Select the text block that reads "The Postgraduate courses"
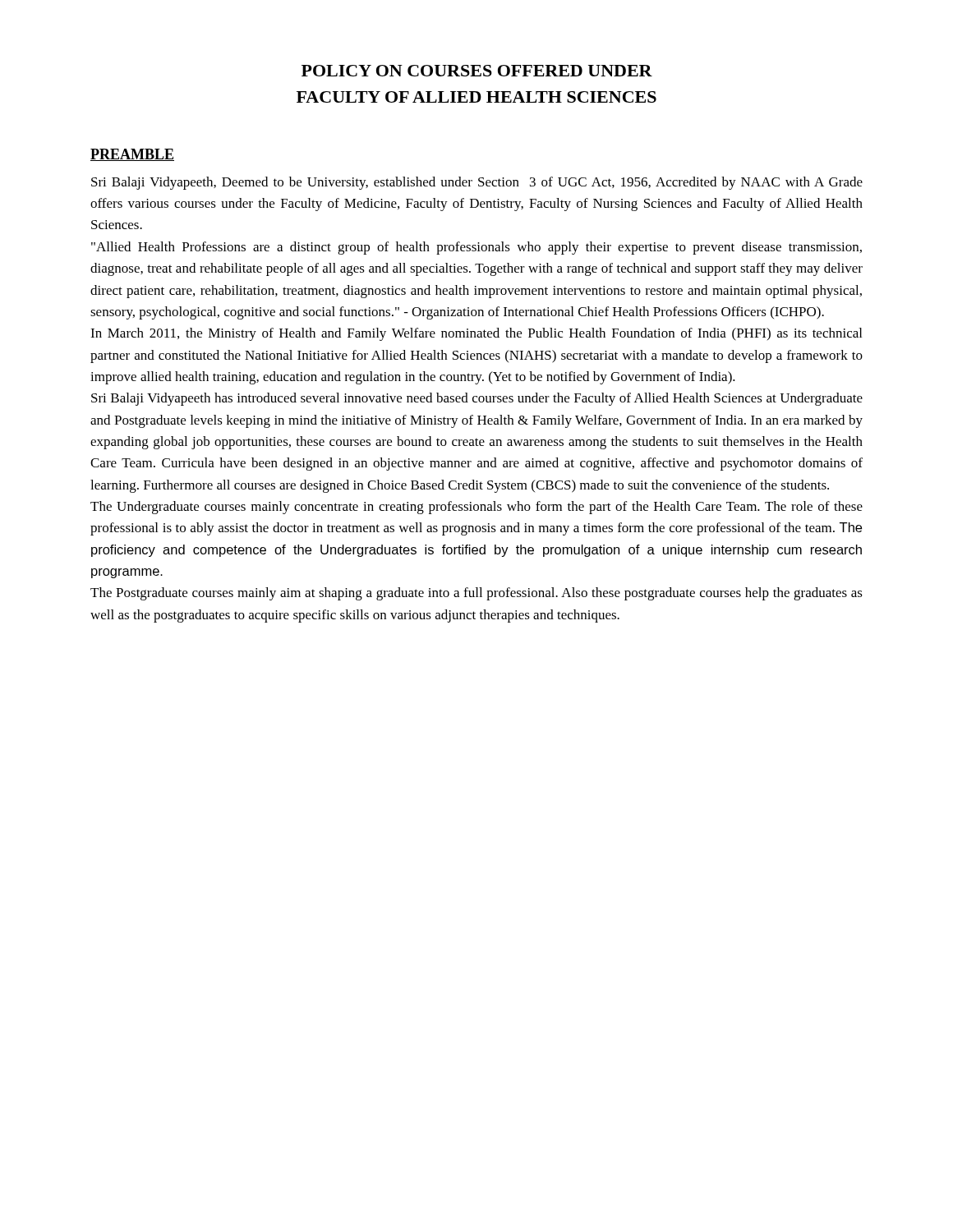 [x=476, y=604]
